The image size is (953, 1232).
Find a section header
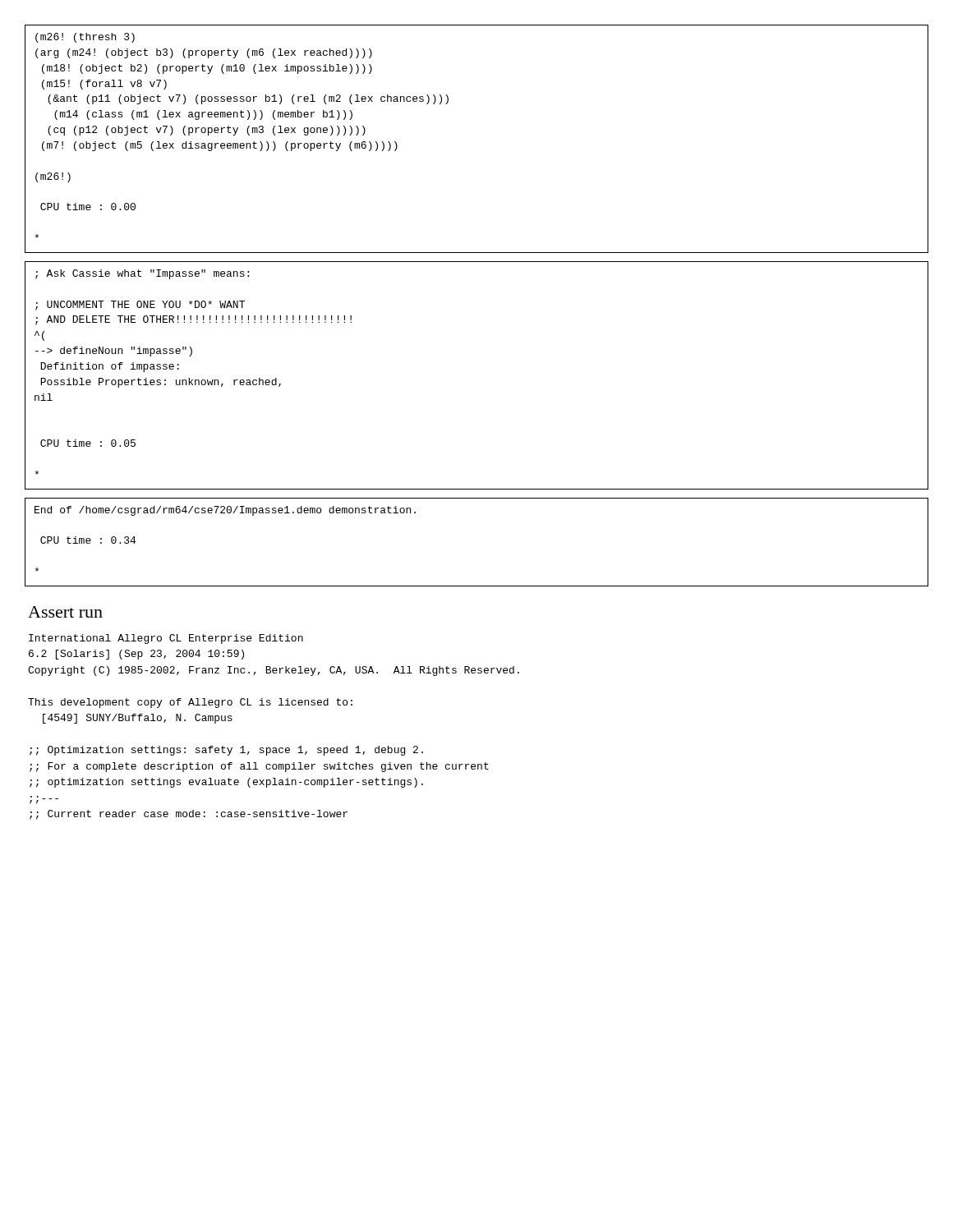click(65, 611)
